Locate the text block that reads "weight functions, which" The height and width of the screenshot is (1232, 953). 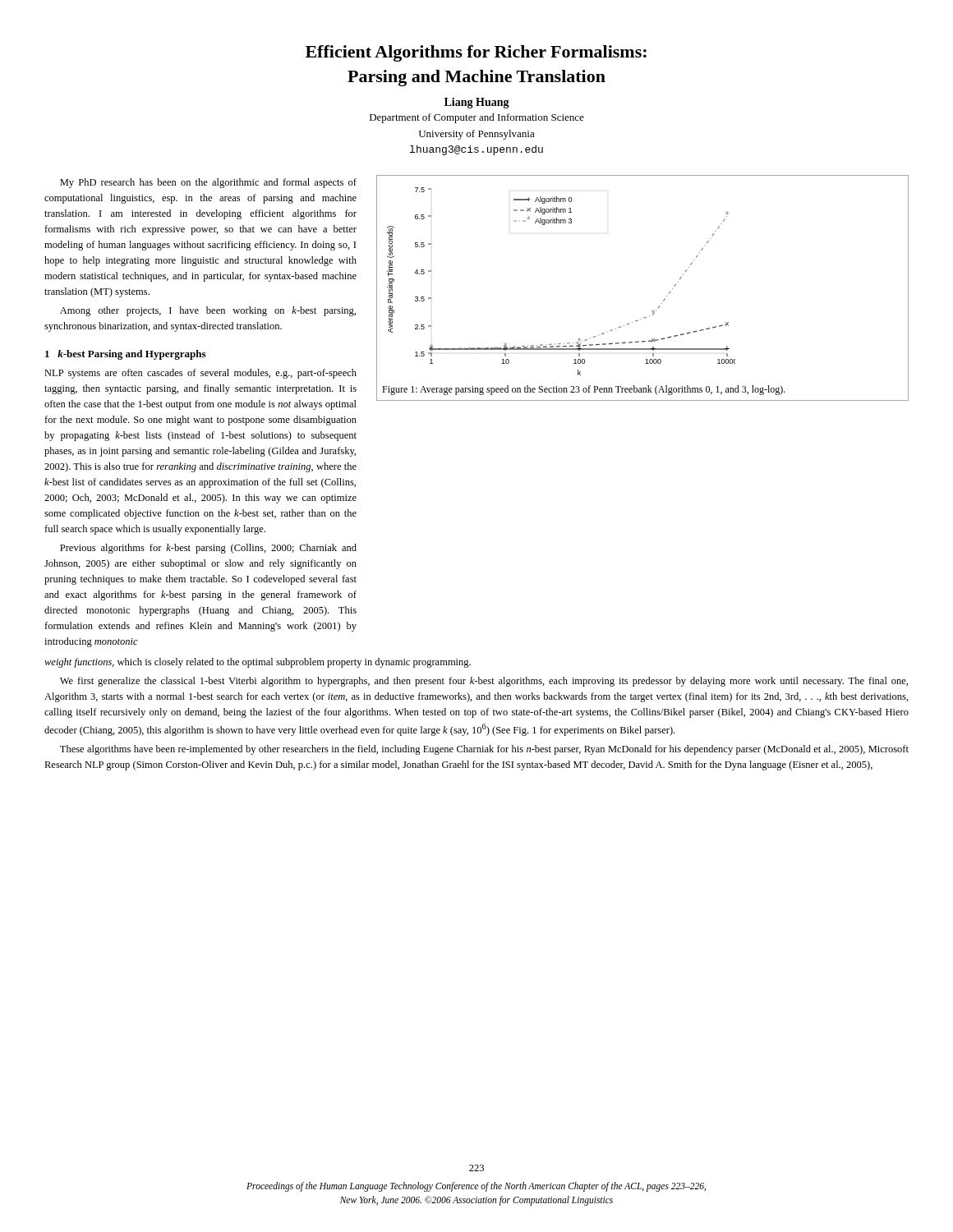tap(258, 662)
